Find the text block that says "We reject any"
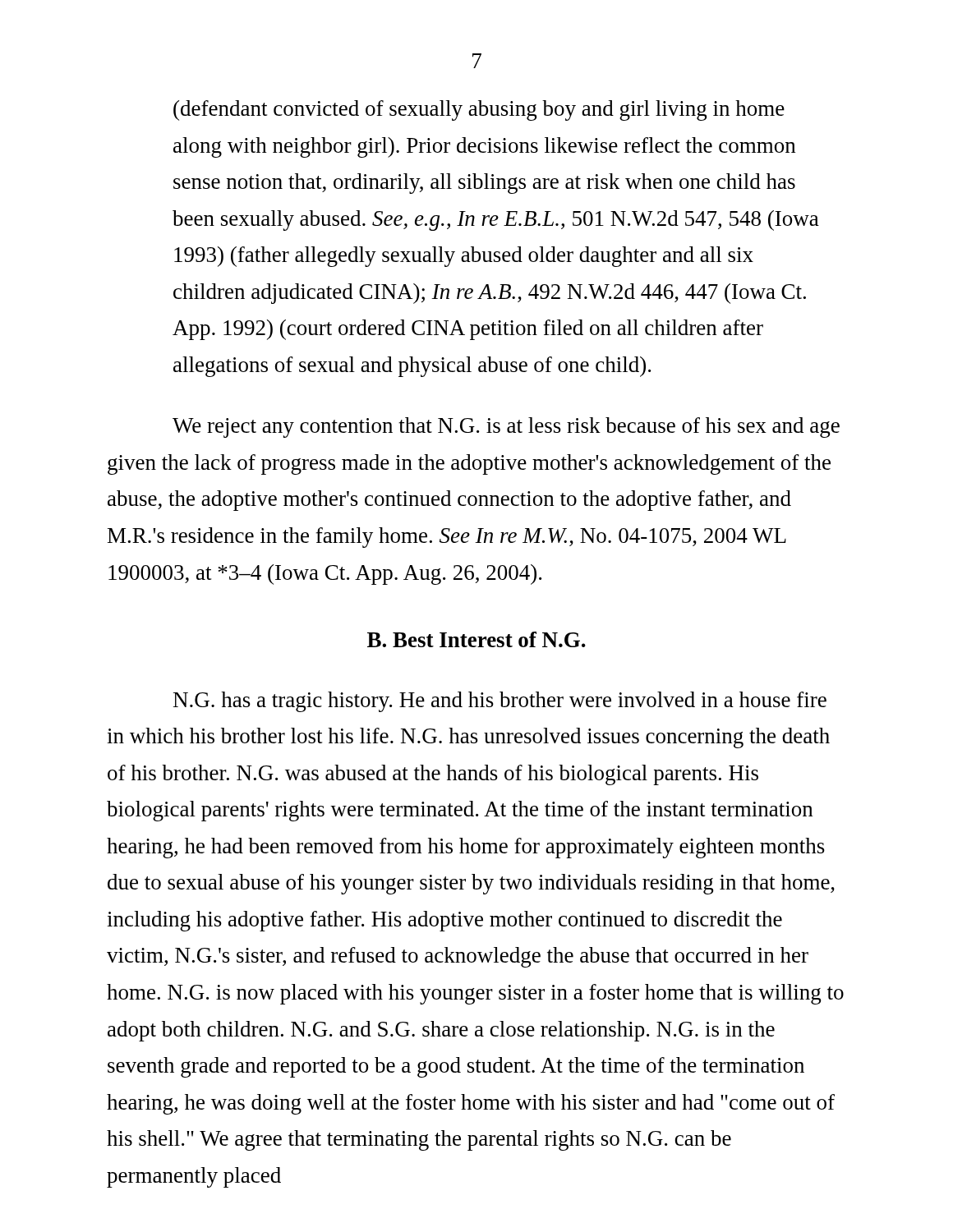Image resolution: width=953 pixels, height=1232 pixels. coord(474,499)
